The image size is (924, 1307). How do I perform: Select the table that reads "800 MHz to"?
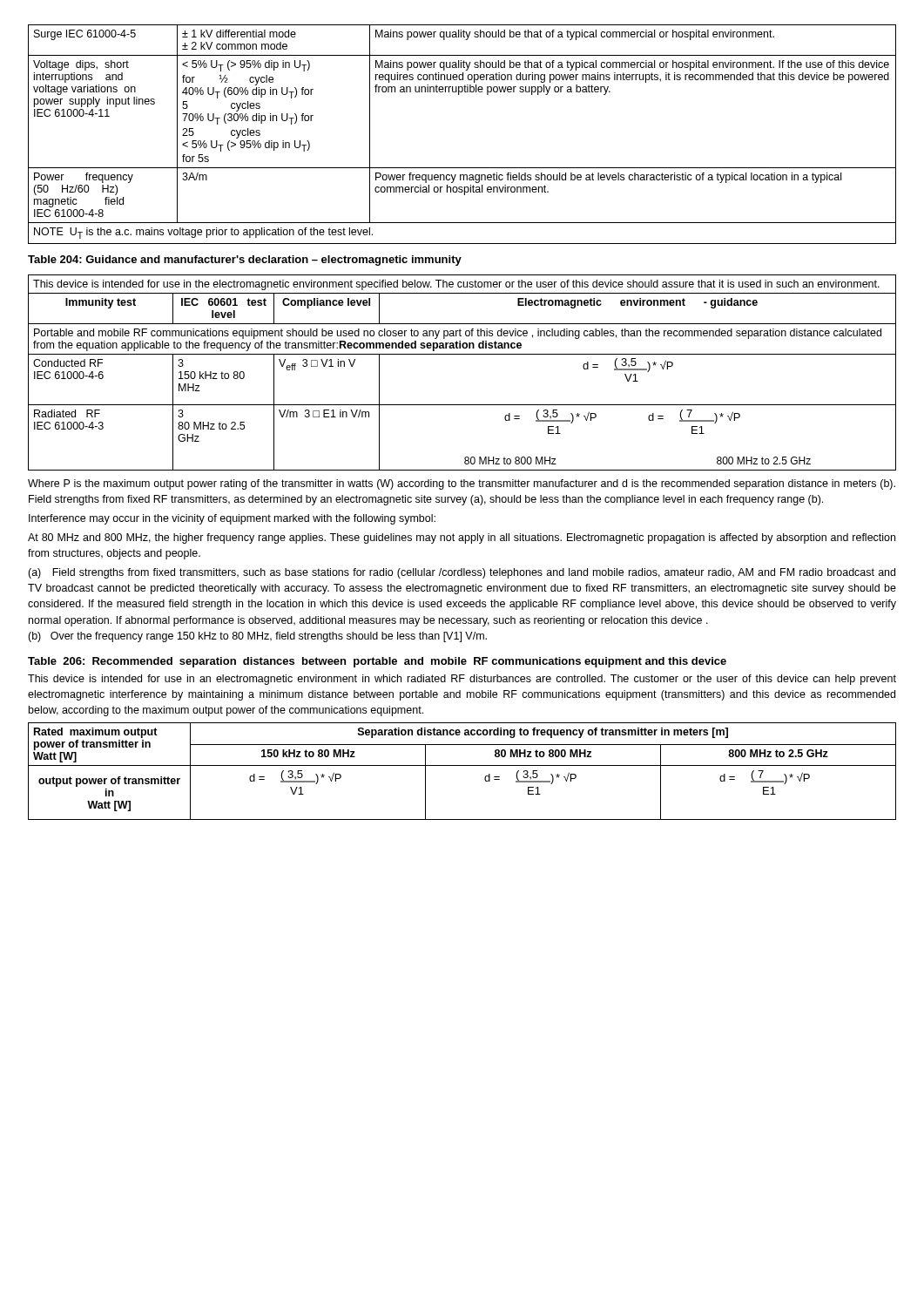pyautogui.click(x=462, y=771)
